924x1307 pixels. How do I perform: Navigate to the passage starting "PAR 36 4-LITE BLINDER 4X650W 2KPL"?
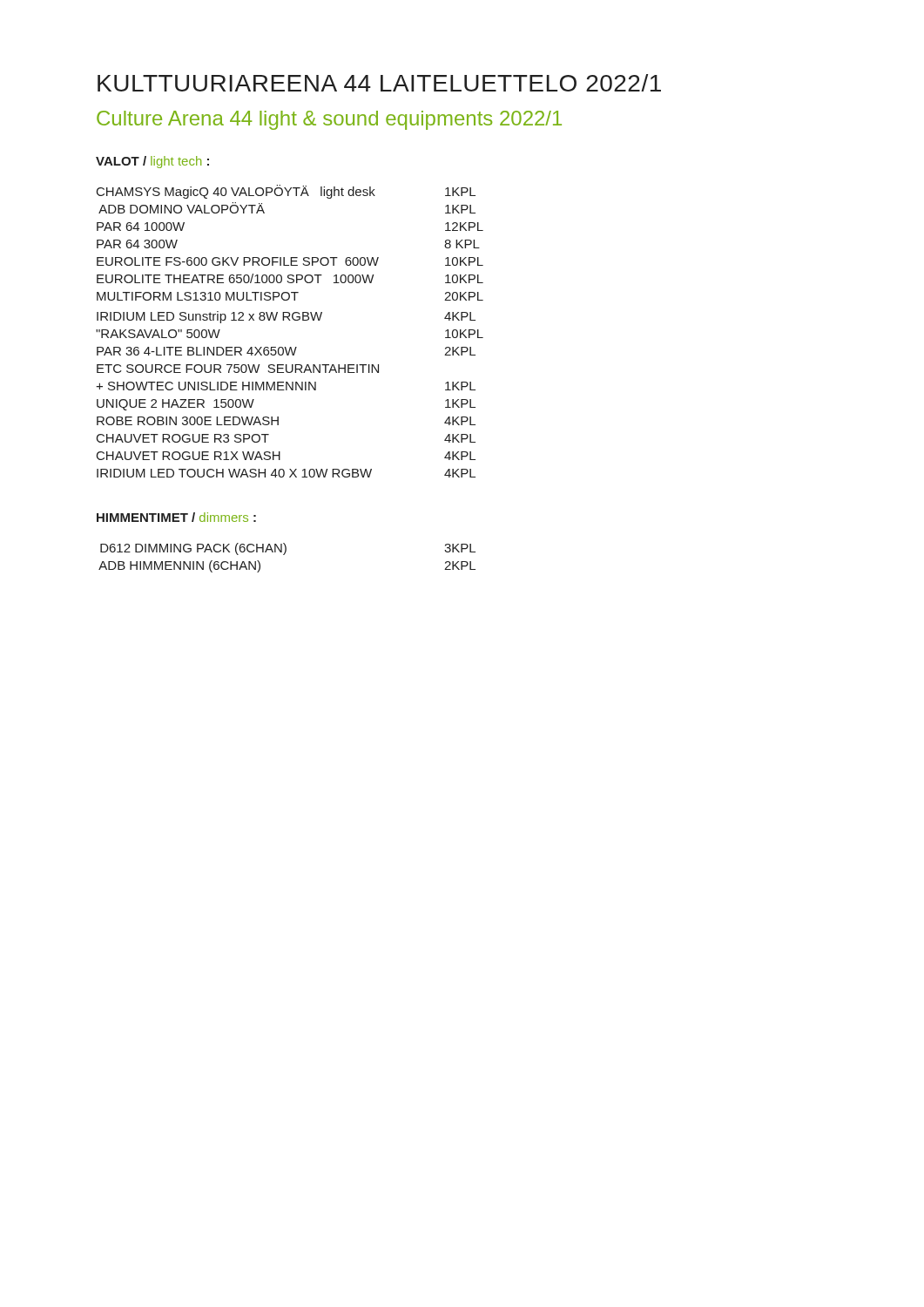click(x=305, y=351)
